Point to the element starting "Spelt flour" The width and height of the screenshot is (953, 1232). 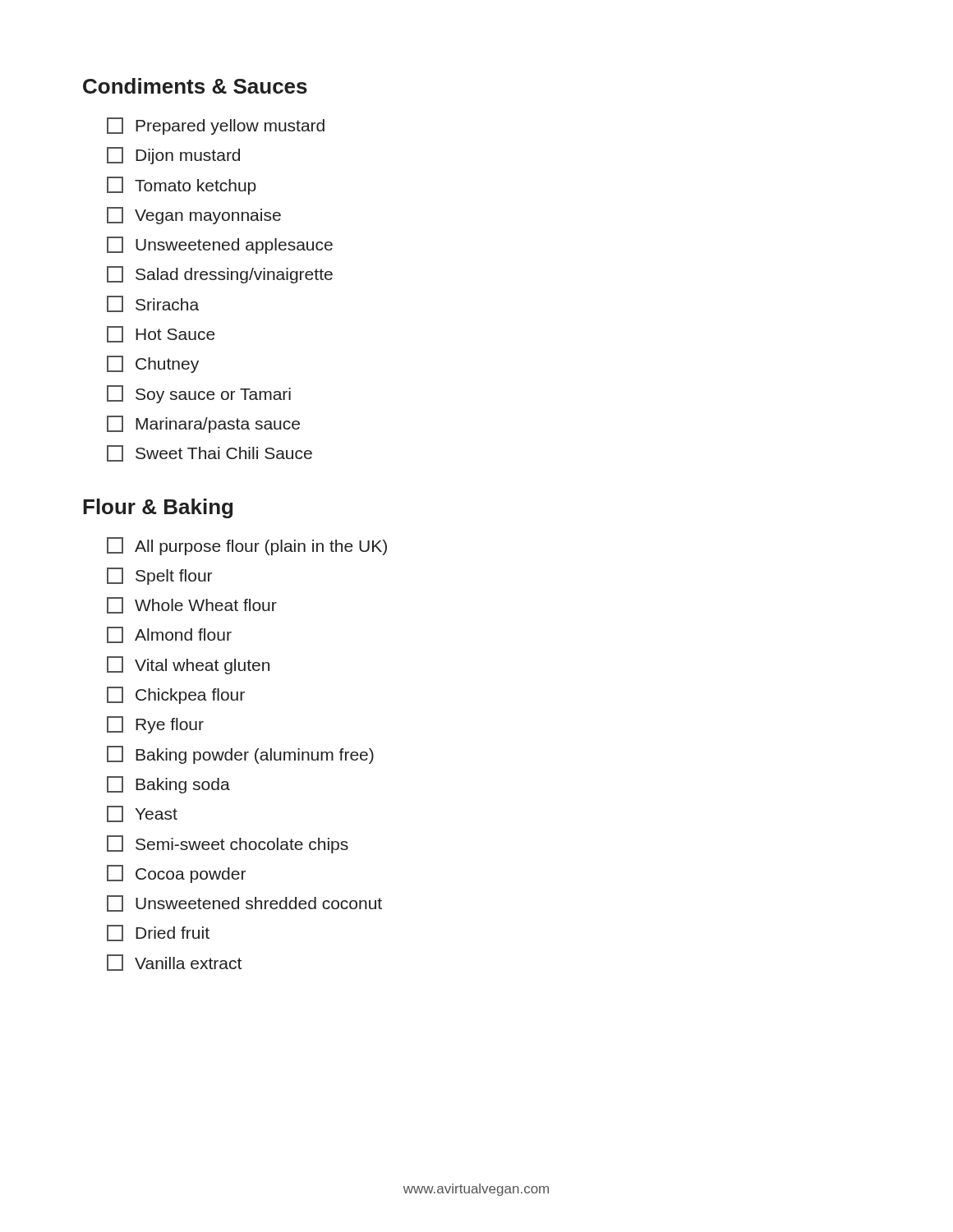(x=160, y=575)
